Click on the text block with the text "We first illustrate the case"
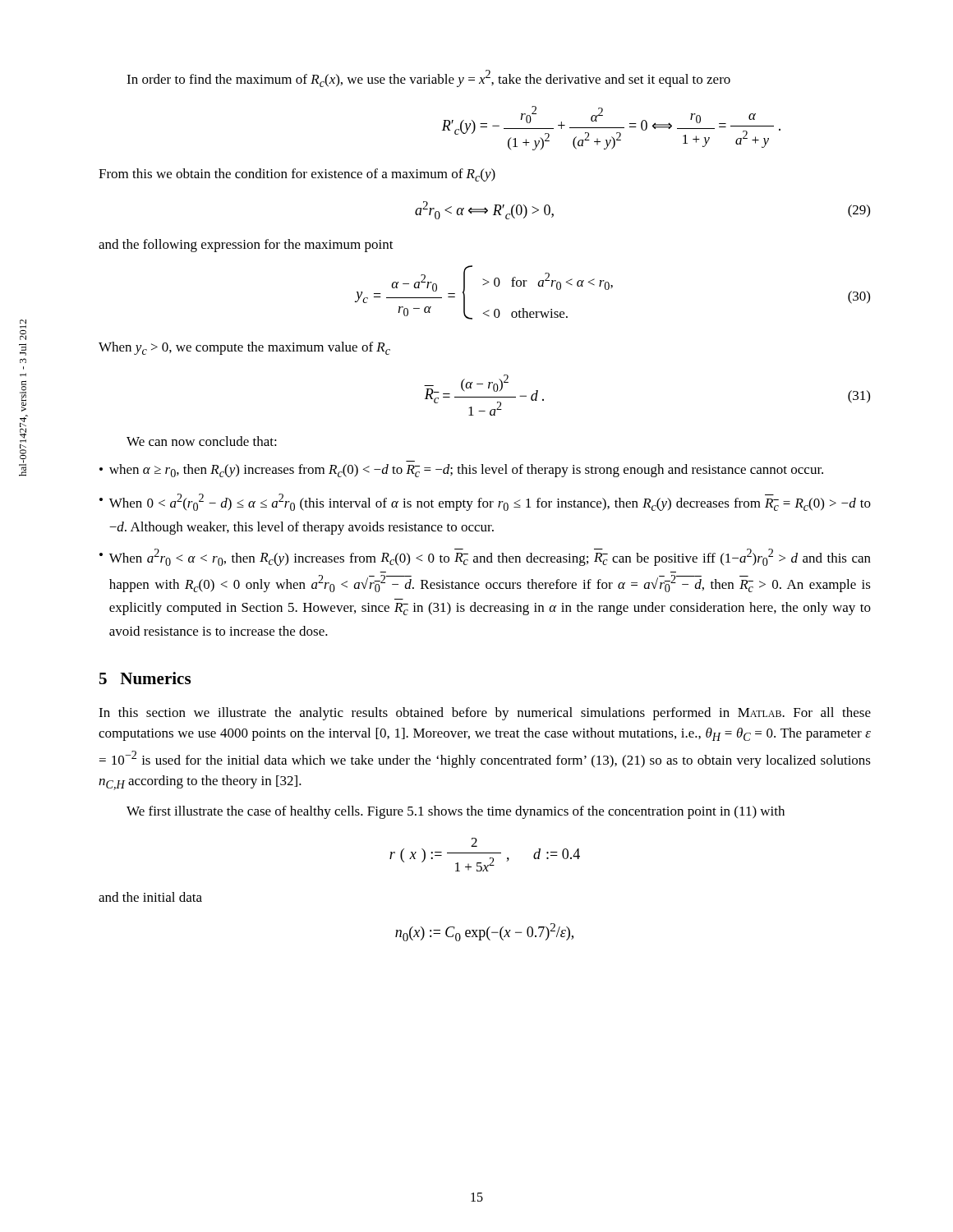 click(485, 812)
